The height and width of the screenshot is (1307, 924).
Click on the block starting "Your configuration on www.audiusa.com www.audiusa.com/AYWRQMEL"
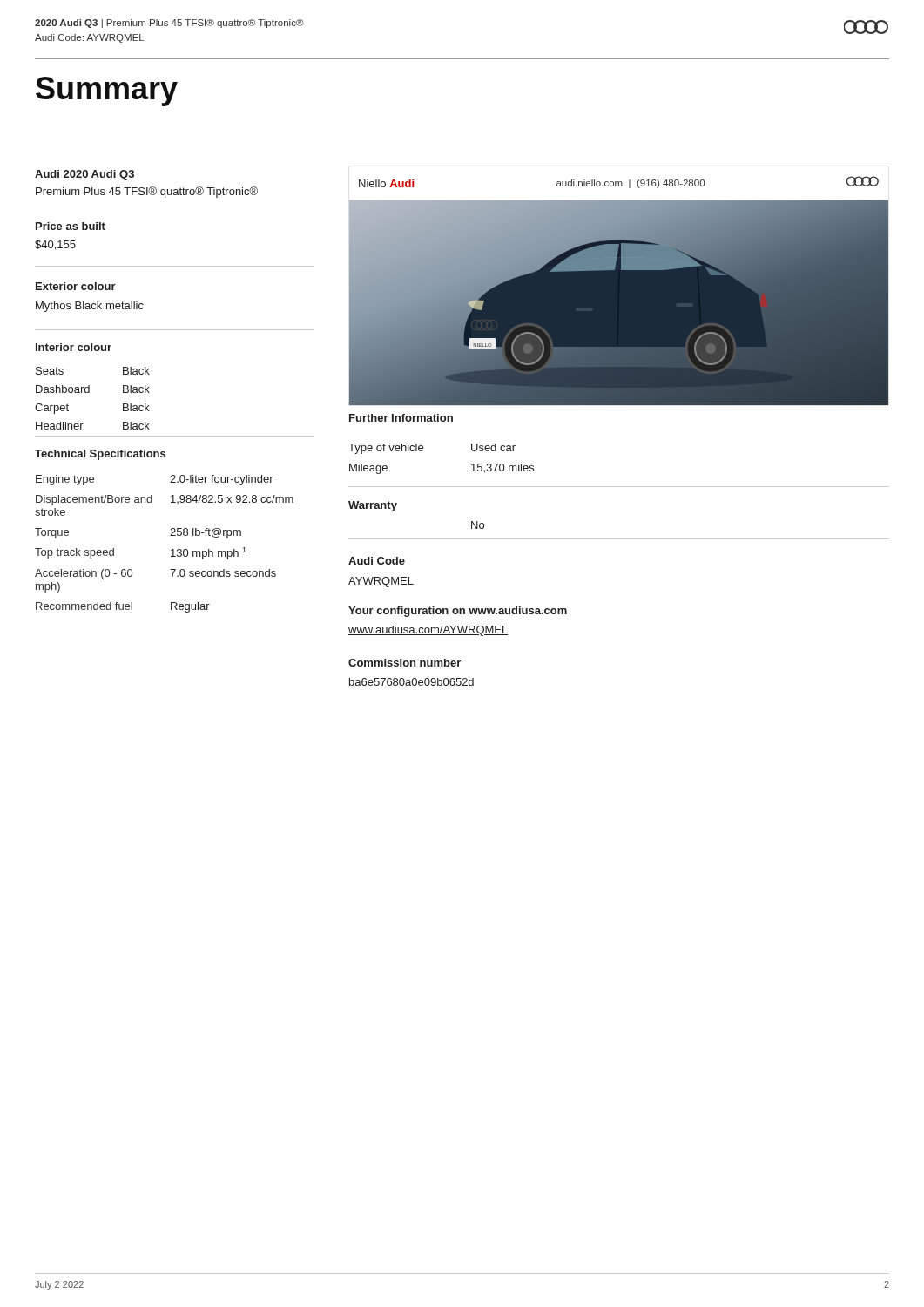tap(458, 612)
